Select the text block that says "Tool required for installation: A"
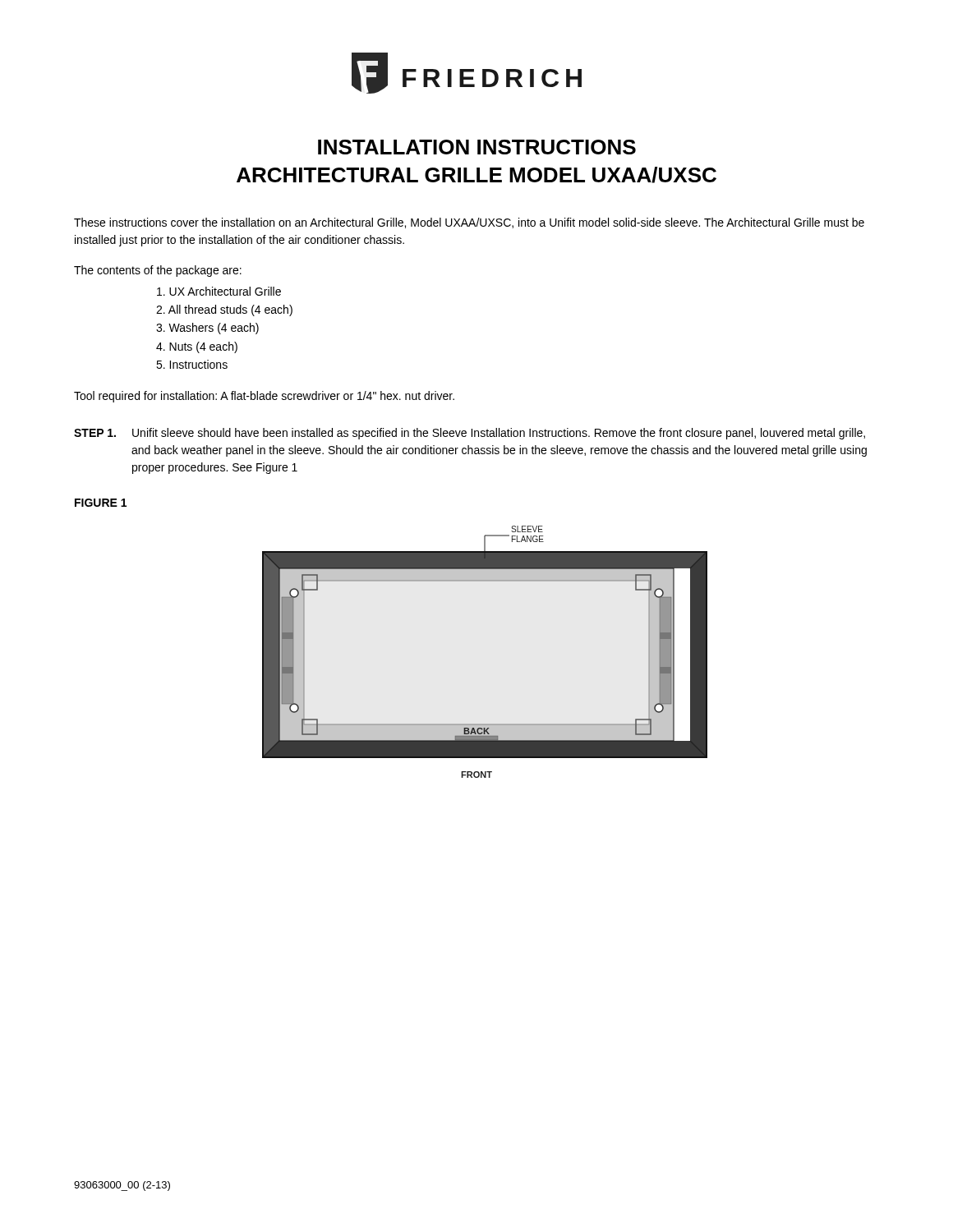The width and height of the screenshot is (953, 1232). pyautogui.click(x=265, y=396)
